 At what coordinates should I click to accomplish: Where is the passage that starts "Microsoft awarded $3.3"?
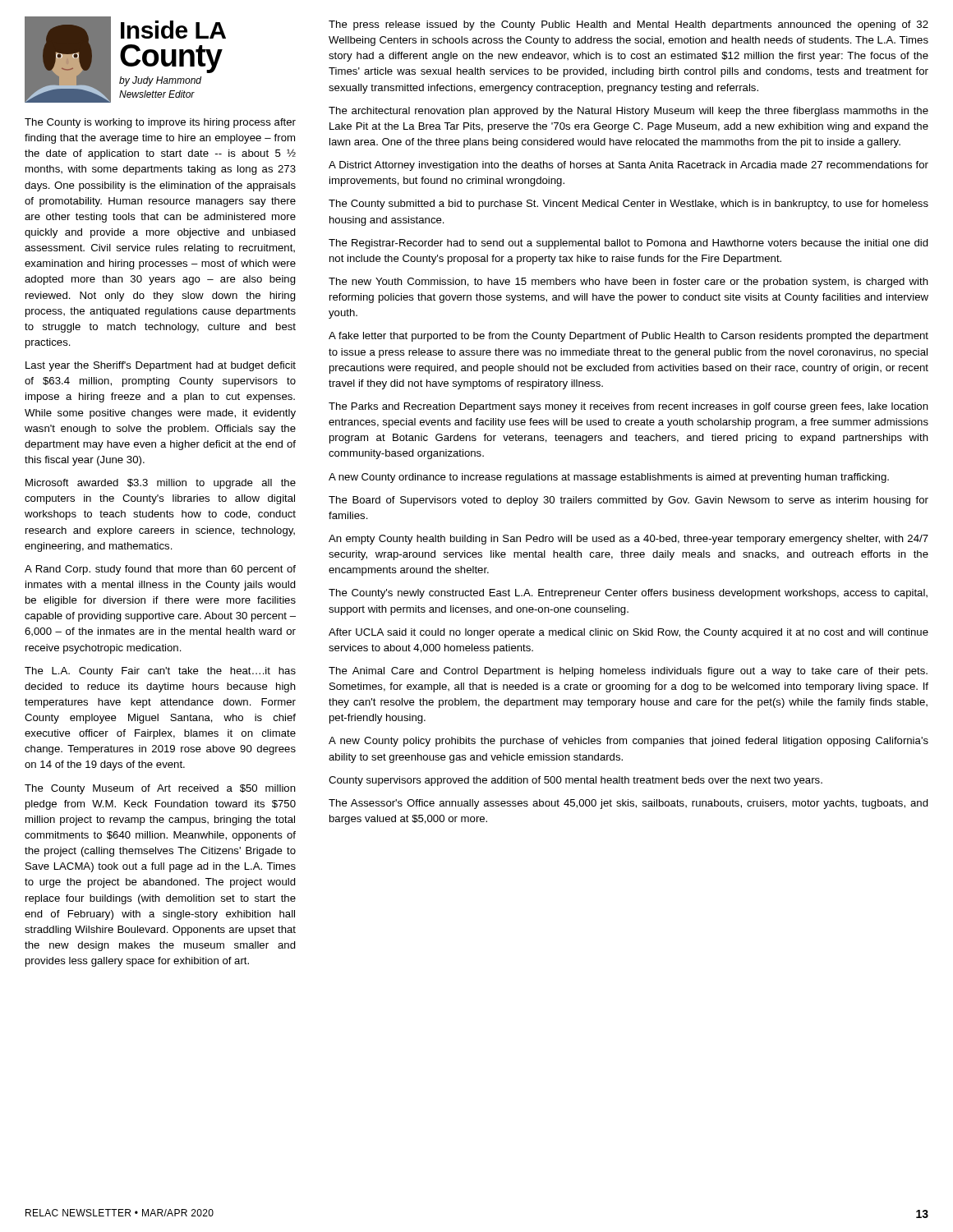[160, 514]
